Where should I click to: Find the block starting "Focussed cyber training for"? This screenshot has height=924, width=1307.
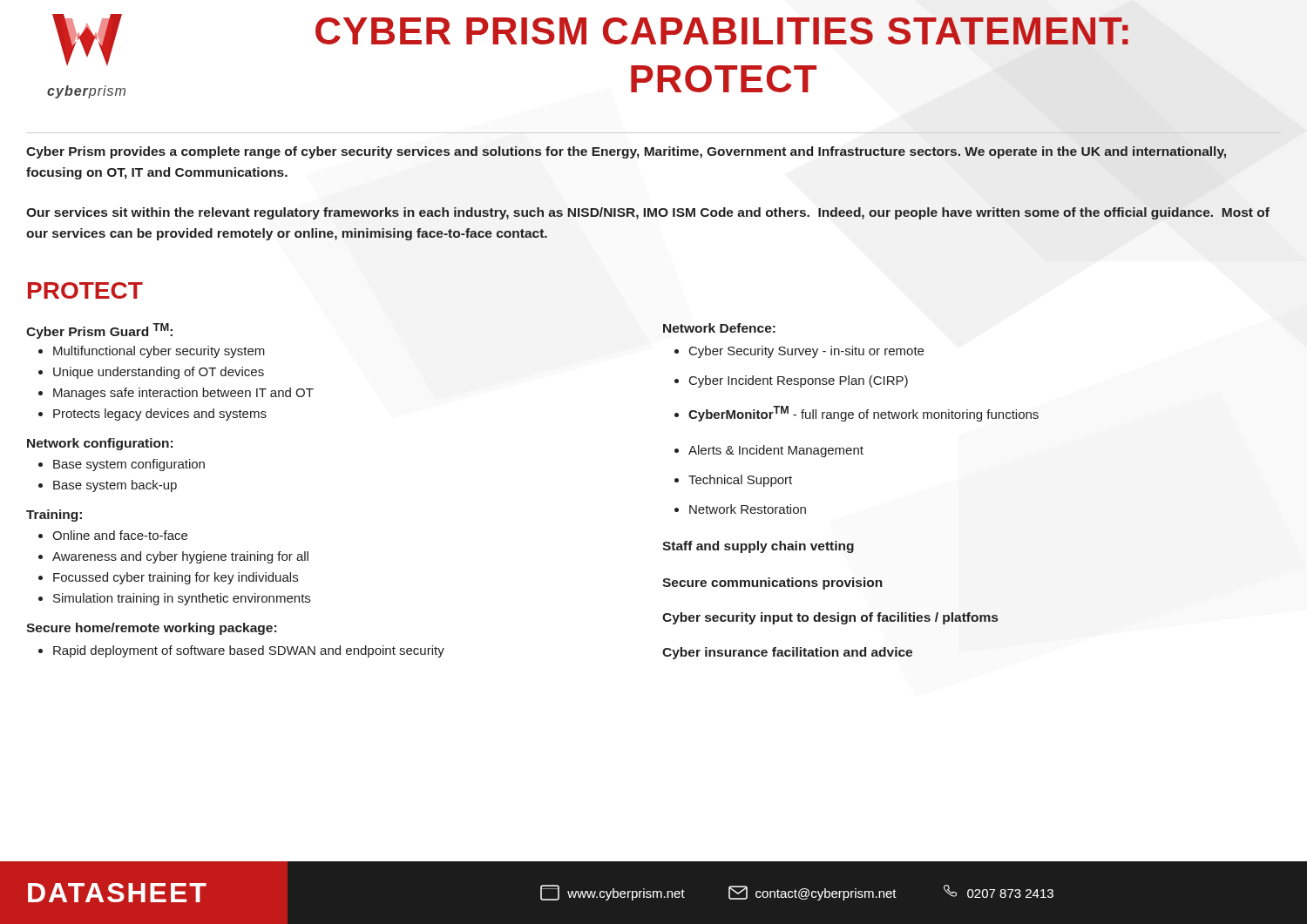pos(168,578)
